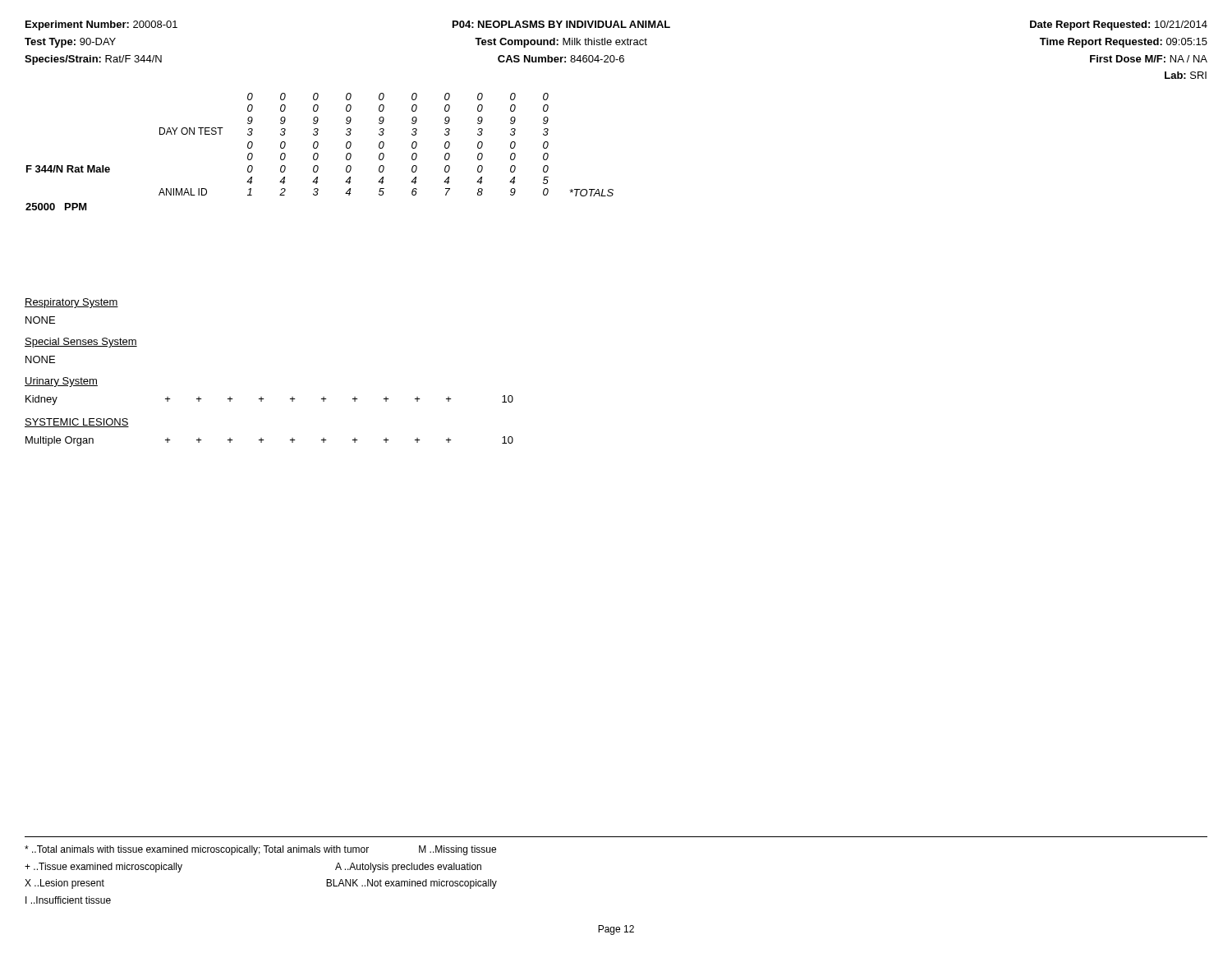
Task: Find the block on this page that starts "Multiple Organ + + + +"
Action: (x=271, y=440)
